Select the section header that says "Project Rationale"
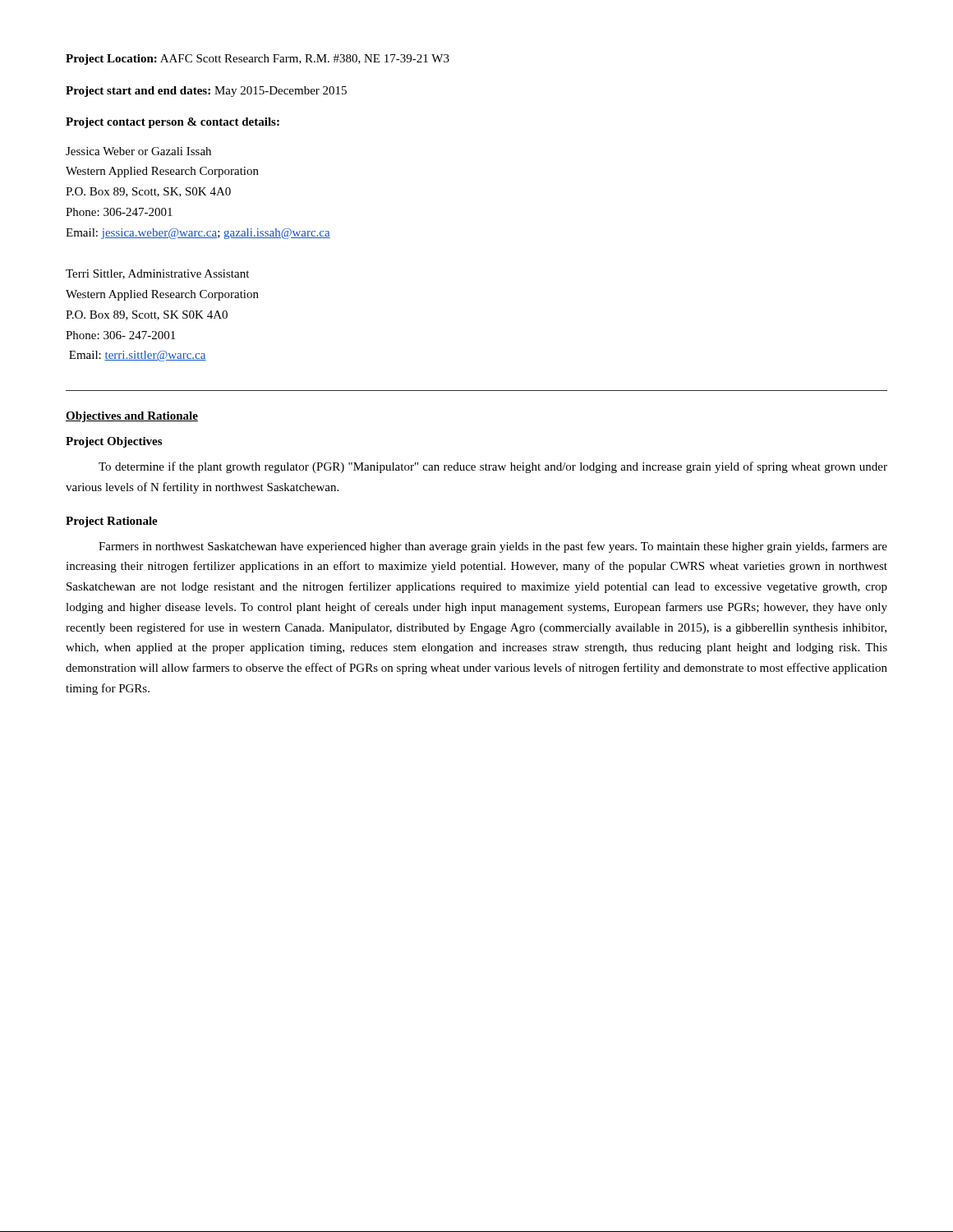Image resolution: width=953 pixels, height=1232 pixels. coord(112,522)
